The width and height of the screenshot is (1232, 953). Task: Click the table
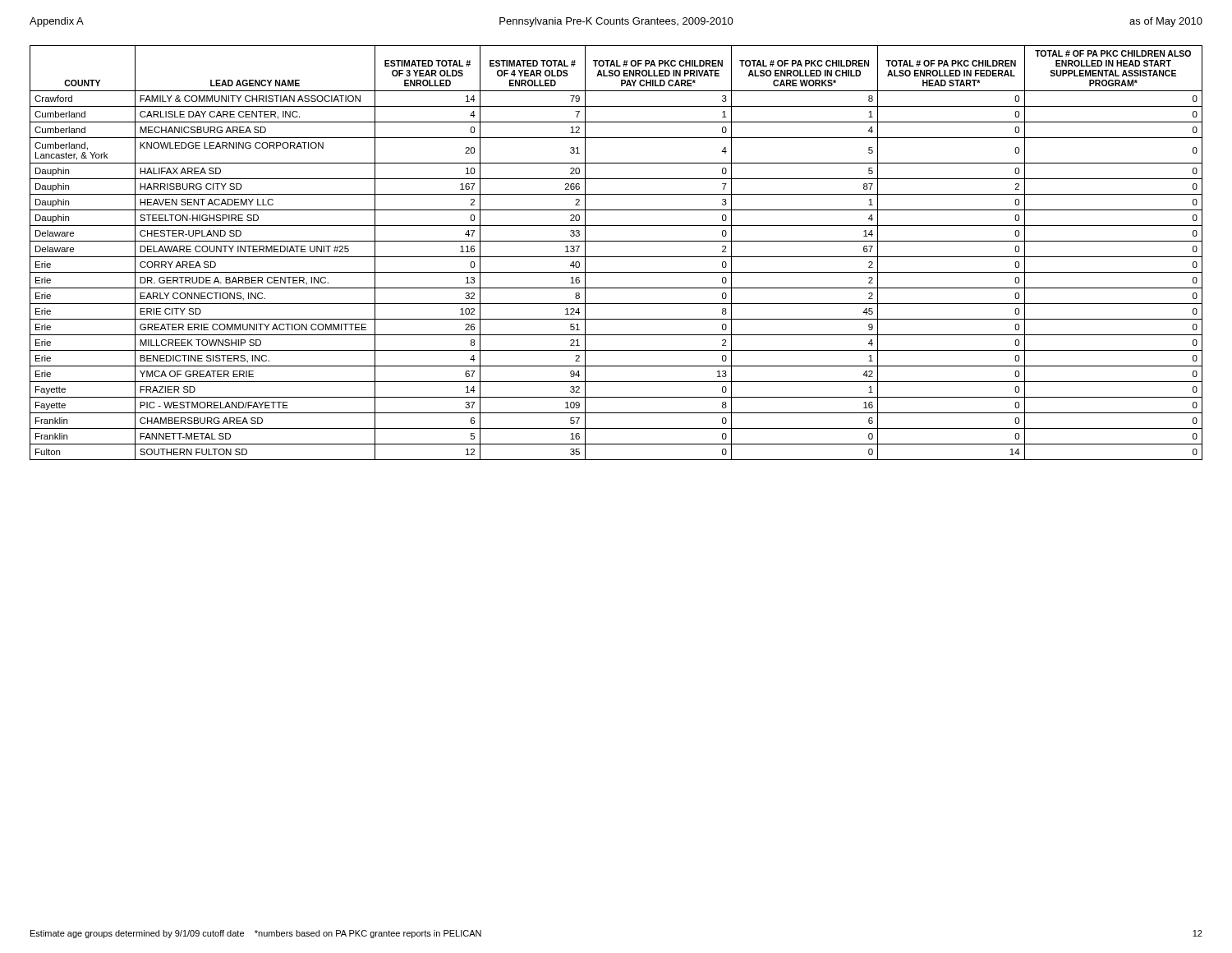point(616,253)
